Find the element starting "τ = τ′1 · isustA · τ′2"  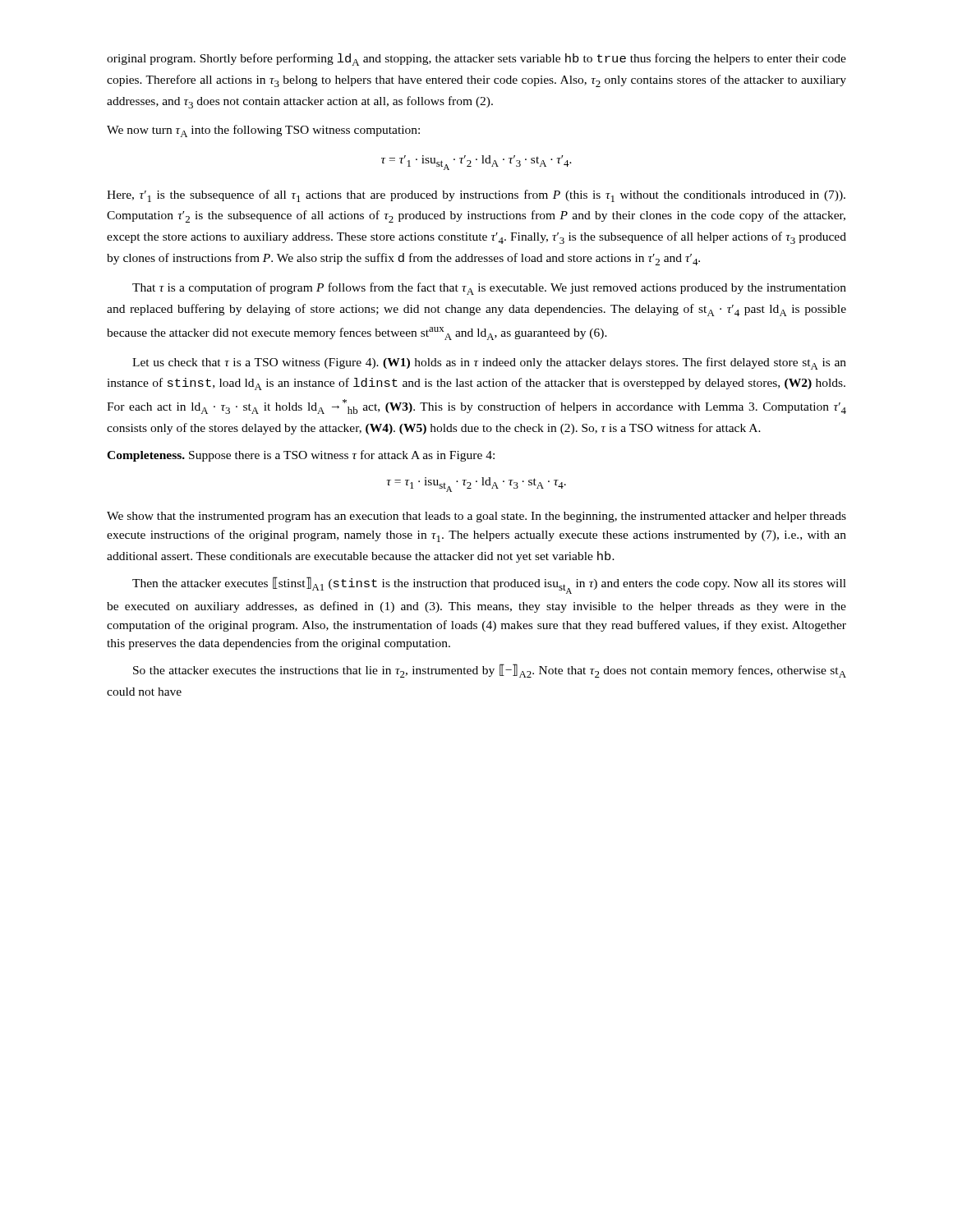tap(476, 162)
